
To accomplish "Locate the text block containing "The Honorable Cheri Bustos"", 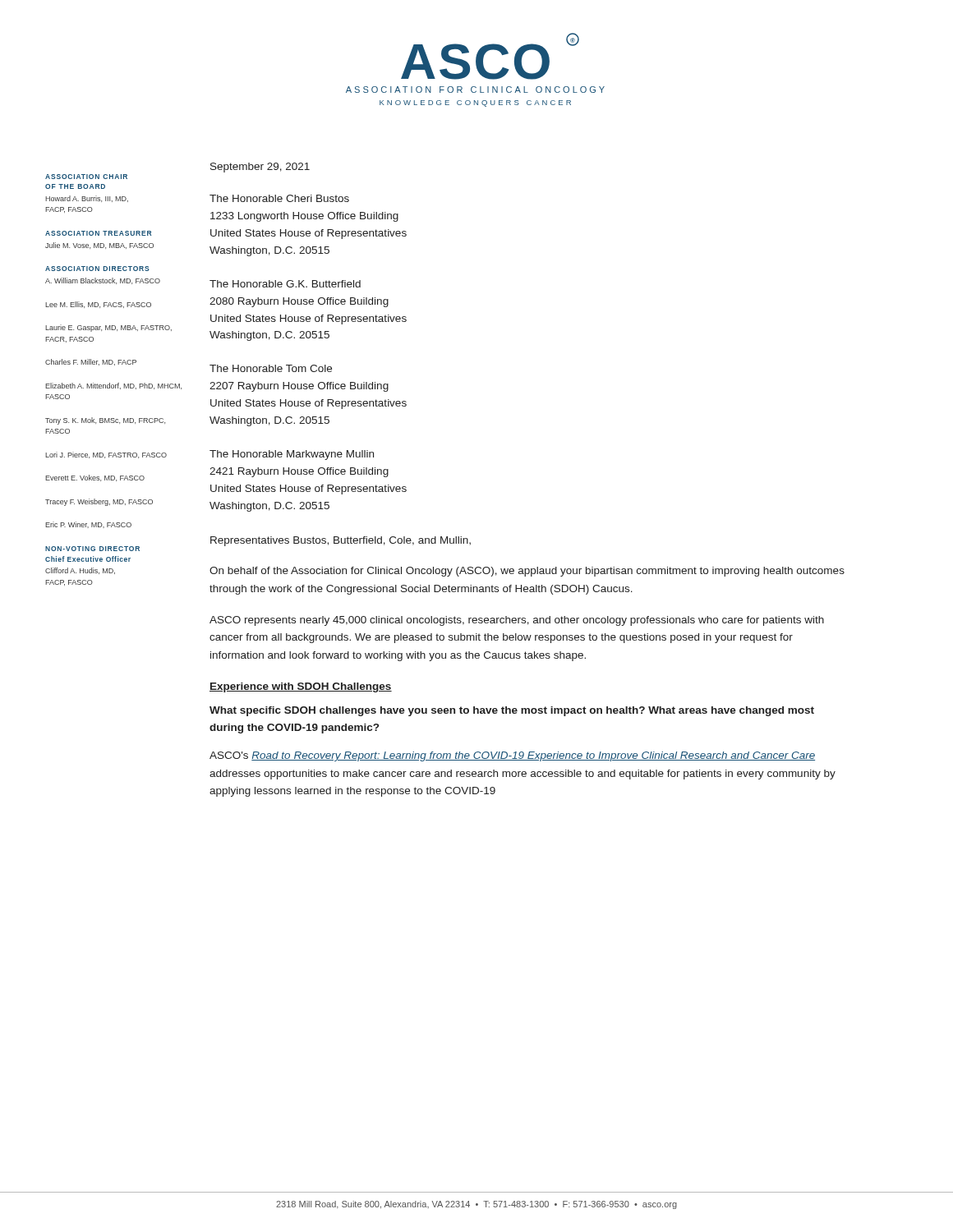I will click(x=308, y=224).
